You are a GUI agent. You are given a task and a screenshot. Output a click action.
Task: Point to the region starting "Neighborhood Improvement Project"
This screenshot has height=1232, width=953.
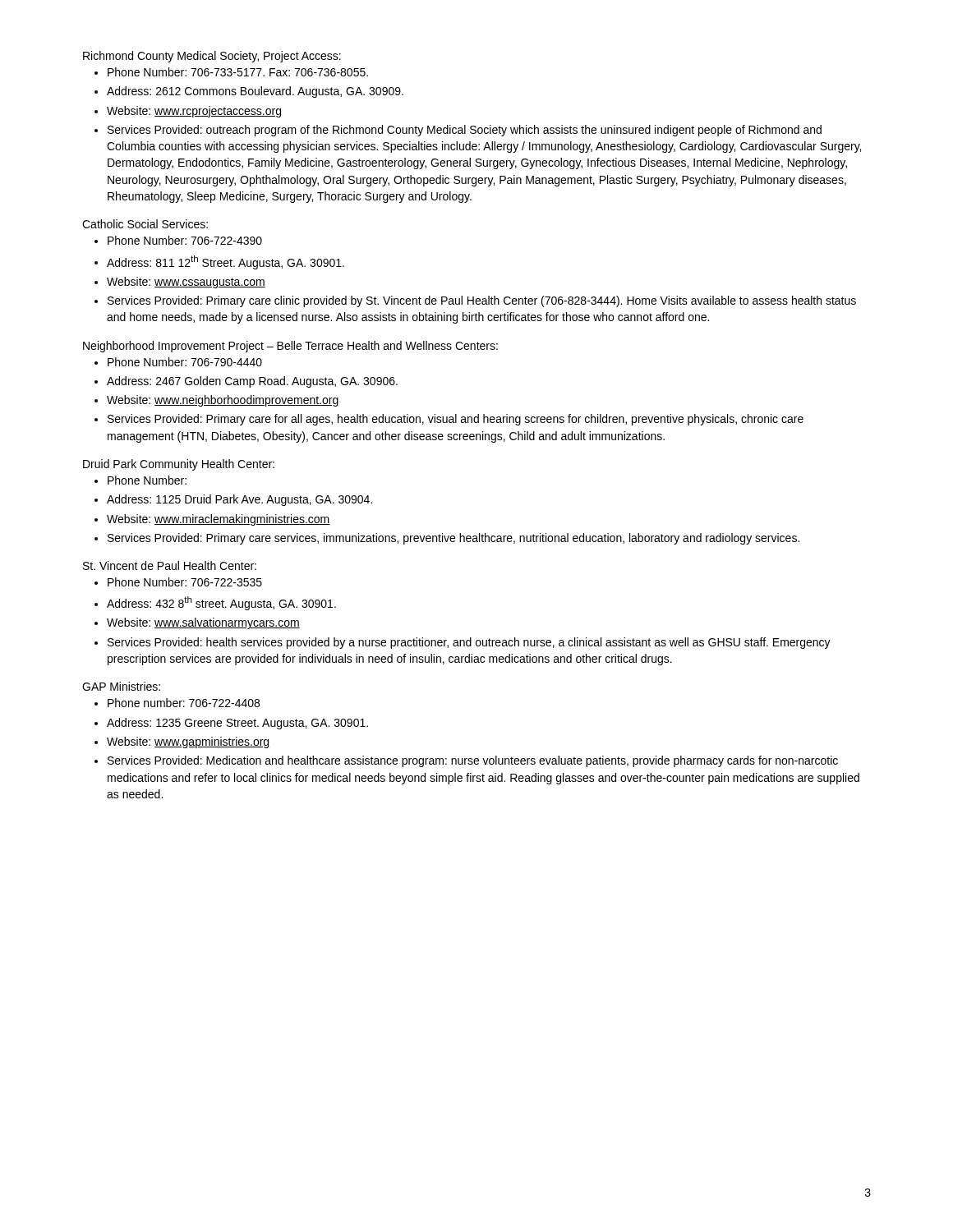pos(476,345)
